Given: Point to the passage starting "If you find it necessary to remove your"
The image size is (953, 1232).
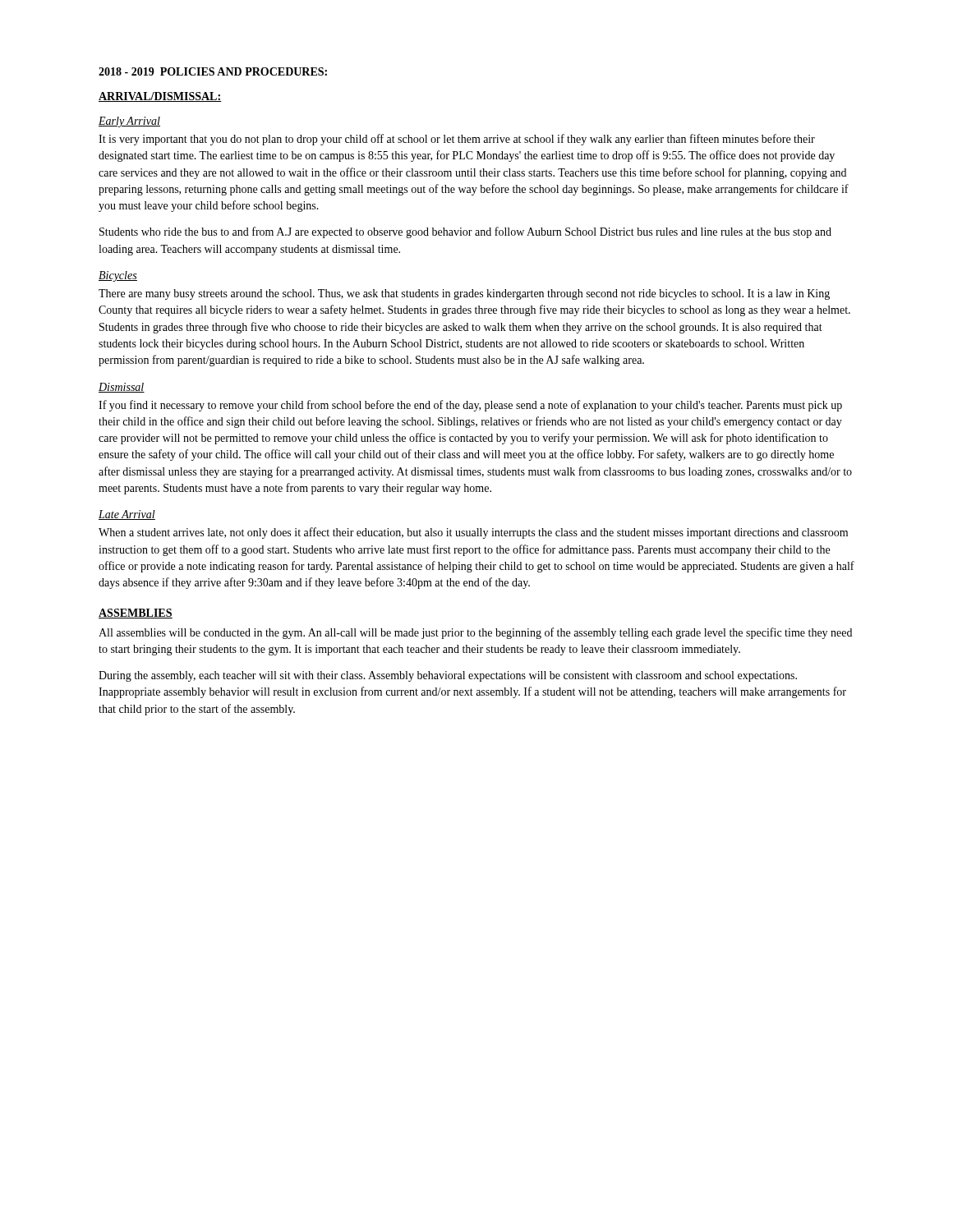Looking at the screenshot, I should click(x=476, y=447).
